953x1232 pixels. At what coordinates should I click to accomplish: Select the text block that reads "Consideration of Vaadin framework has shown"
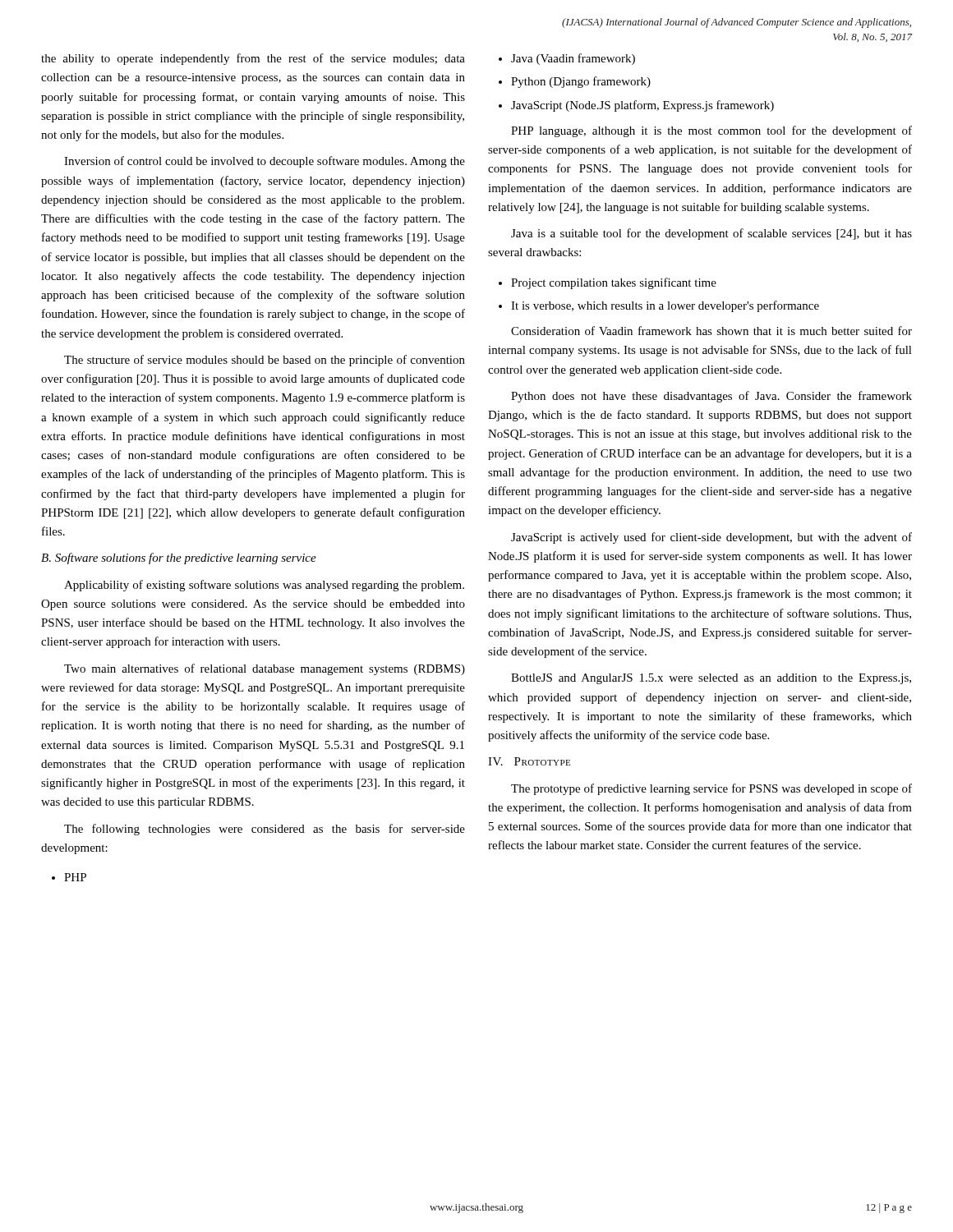[700, 351]
